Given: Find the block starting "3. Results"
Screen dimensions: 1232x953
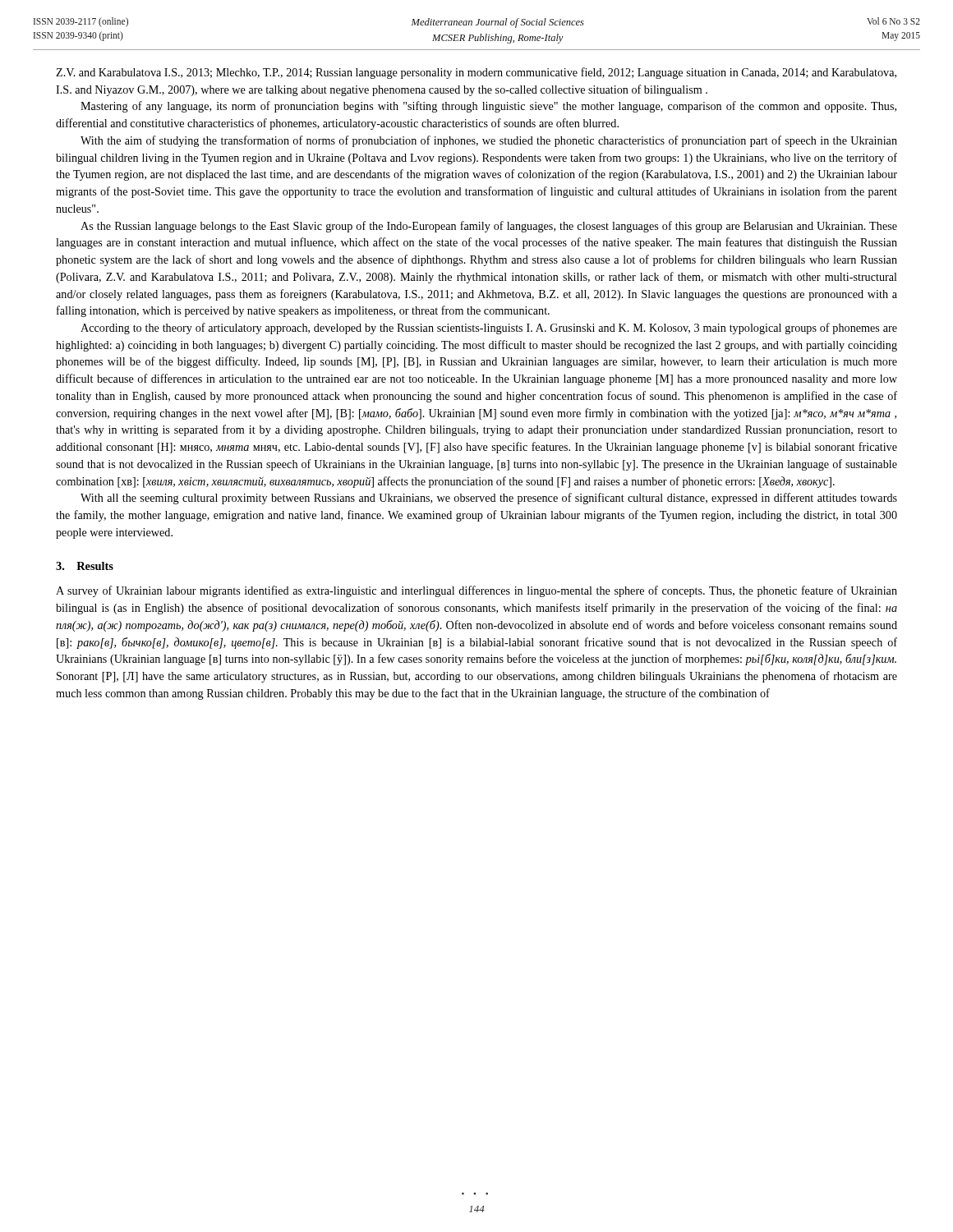Looking at the screenshot, I should click(x=85, y=566).
